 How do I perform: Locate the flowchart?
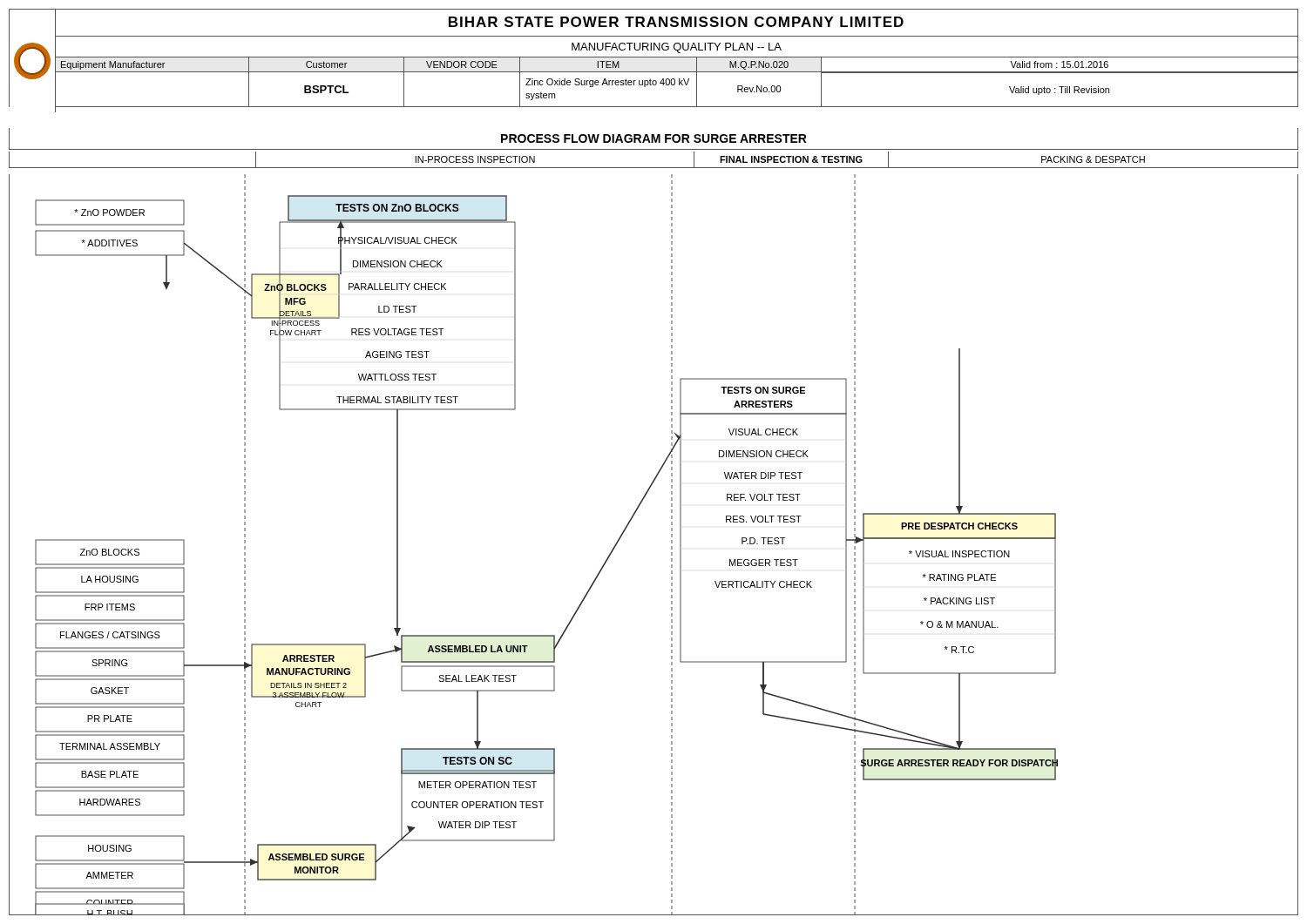click(x=654, y=545)
